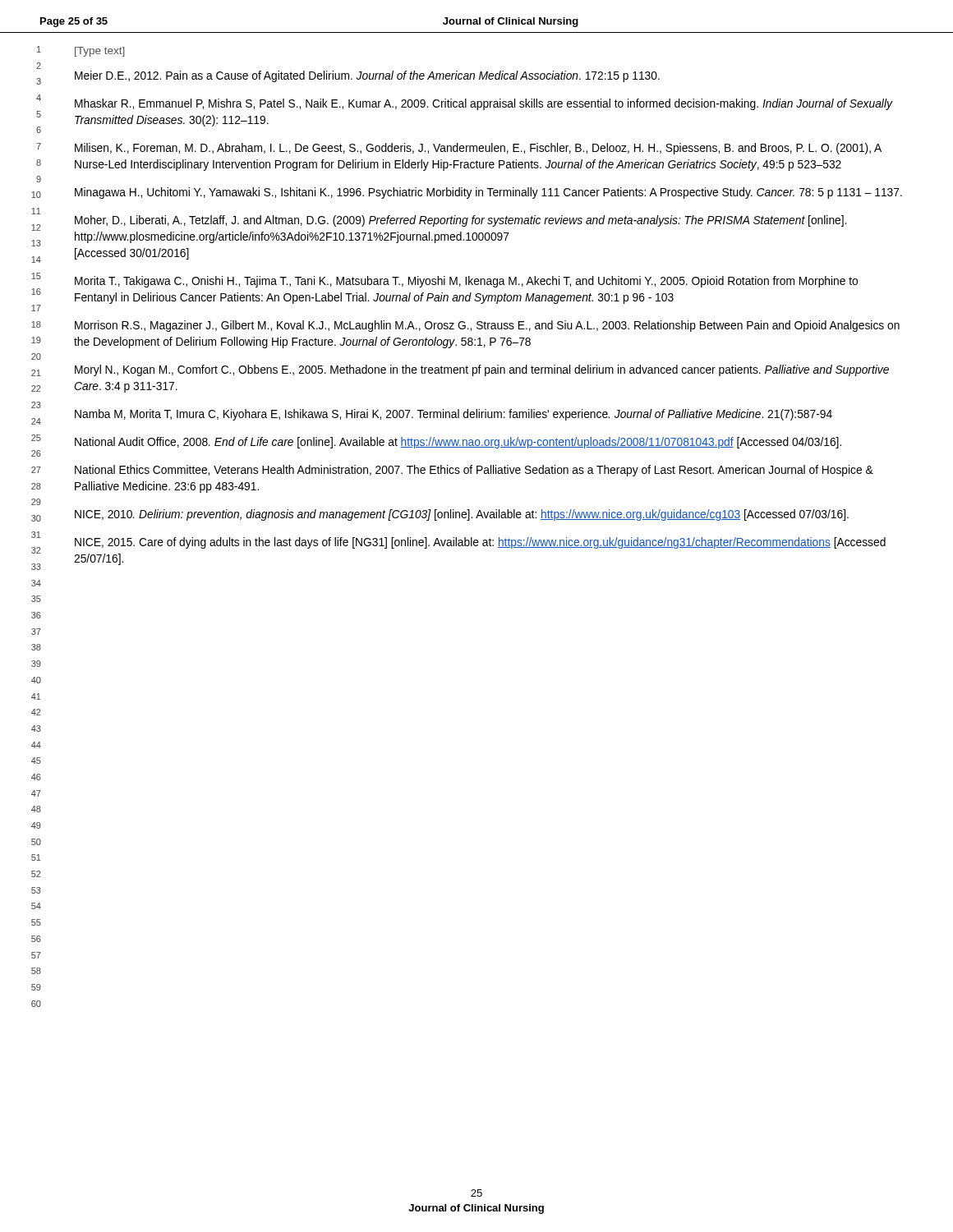Select the text block that reads "National Audit Office, 2008. End of"
Screen dimensions: 1232x953
coord(458,442)
